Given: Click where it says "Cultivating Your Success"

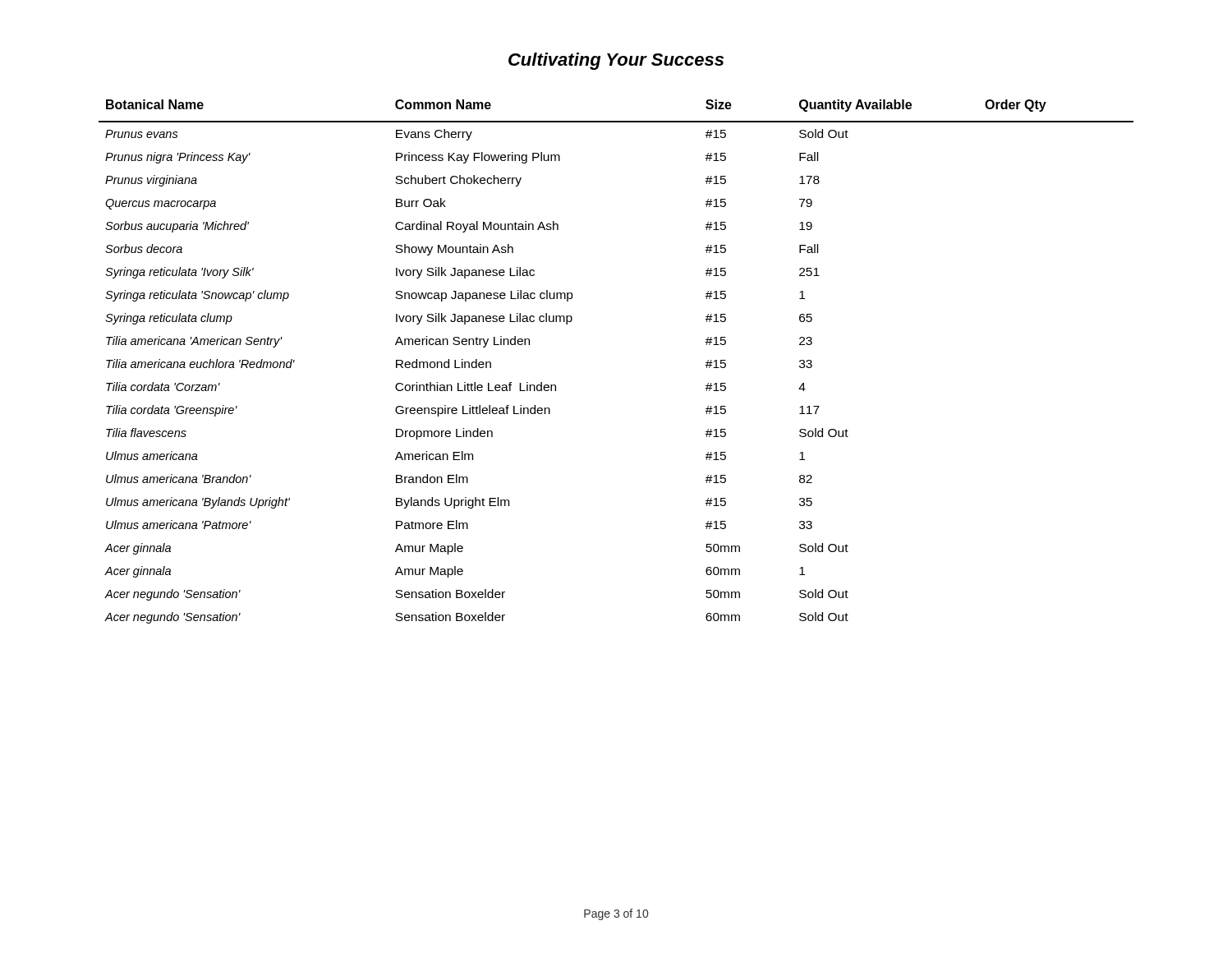Looking at the screenshot, I should click(616, 60).
